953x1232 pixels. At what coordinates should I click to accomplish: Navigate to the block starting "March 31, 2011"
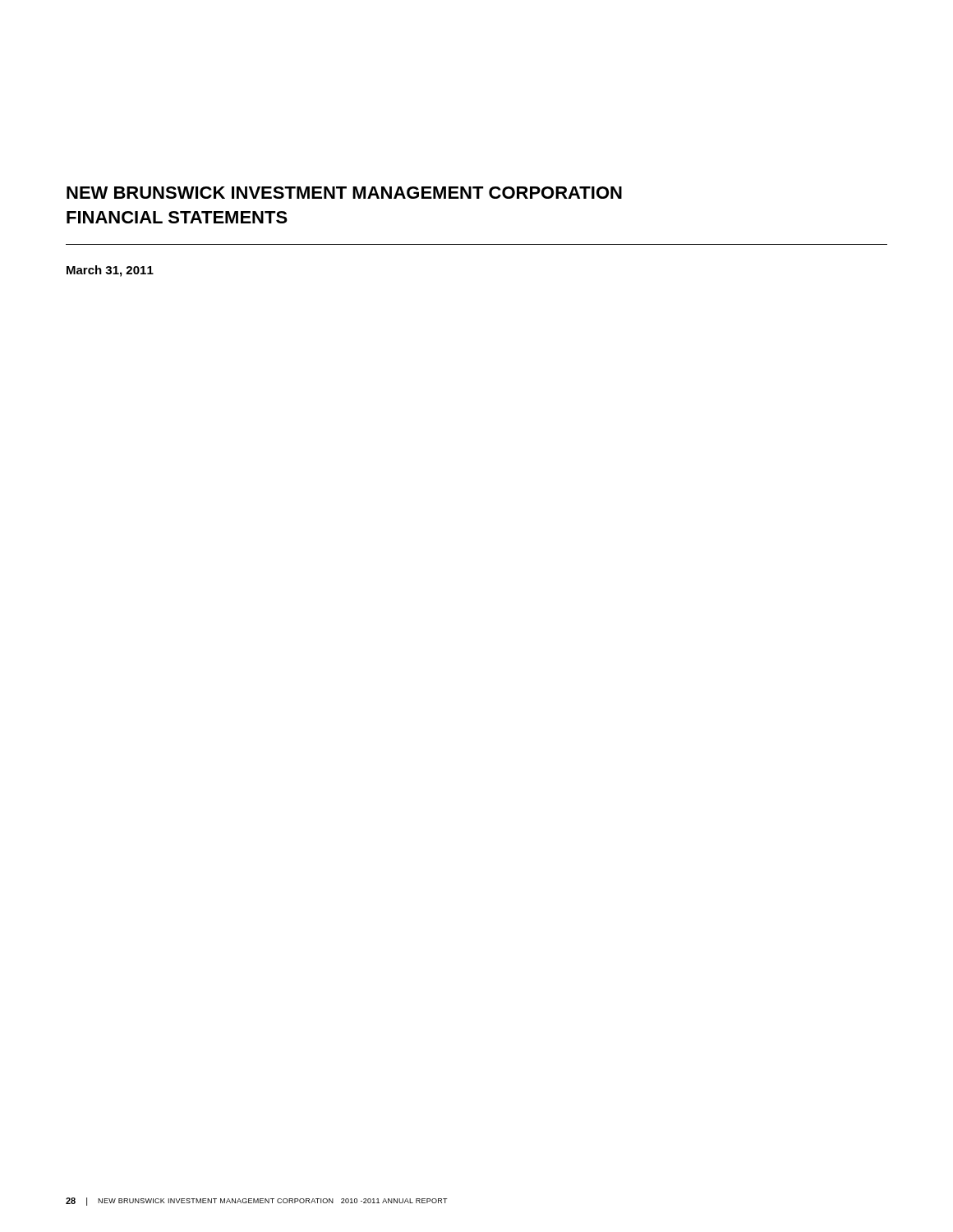tap(110, 270)
